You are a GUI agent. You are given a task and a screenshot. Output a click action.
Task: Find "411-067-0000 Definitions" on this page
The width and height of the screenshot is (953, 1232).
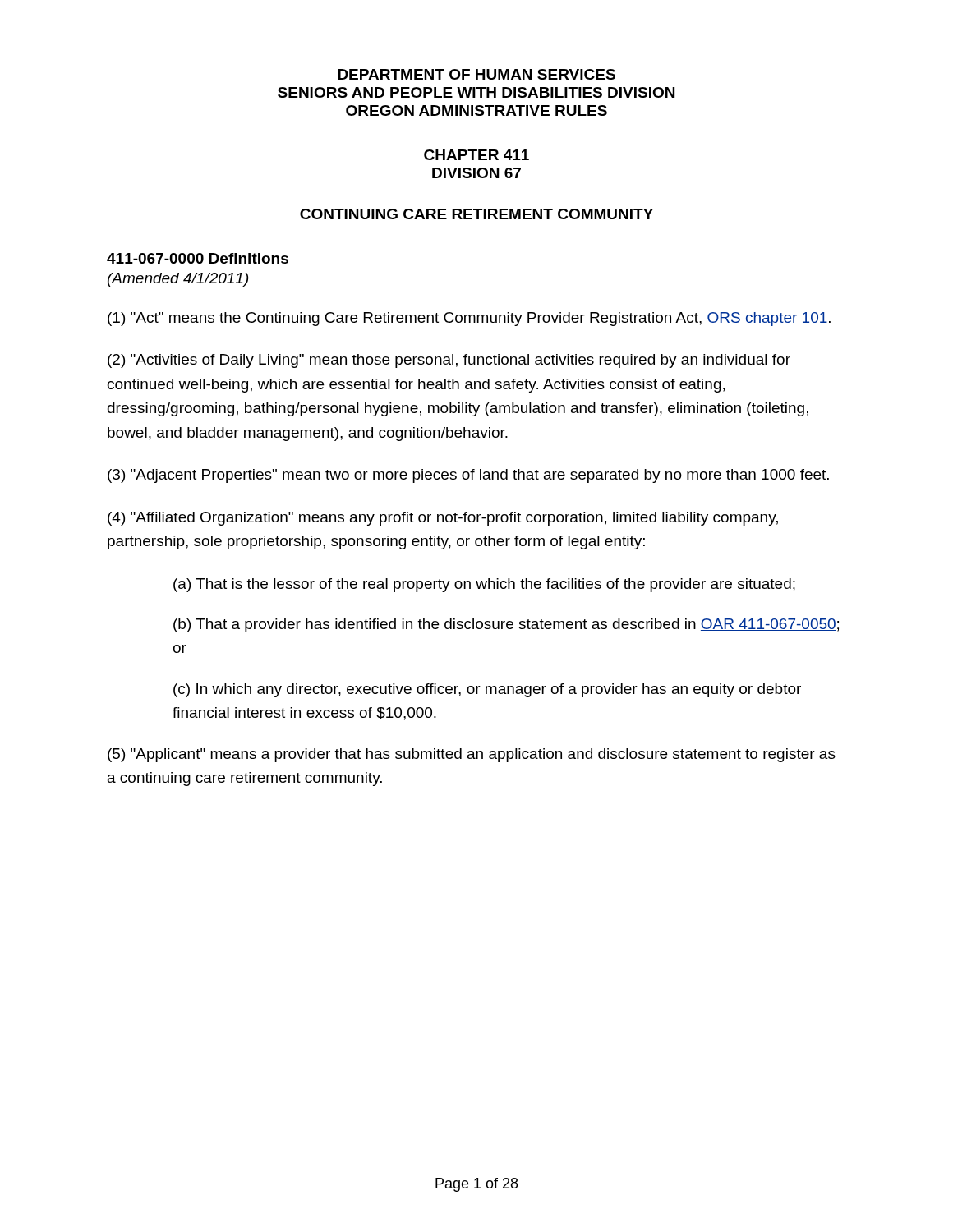point(198,258)
